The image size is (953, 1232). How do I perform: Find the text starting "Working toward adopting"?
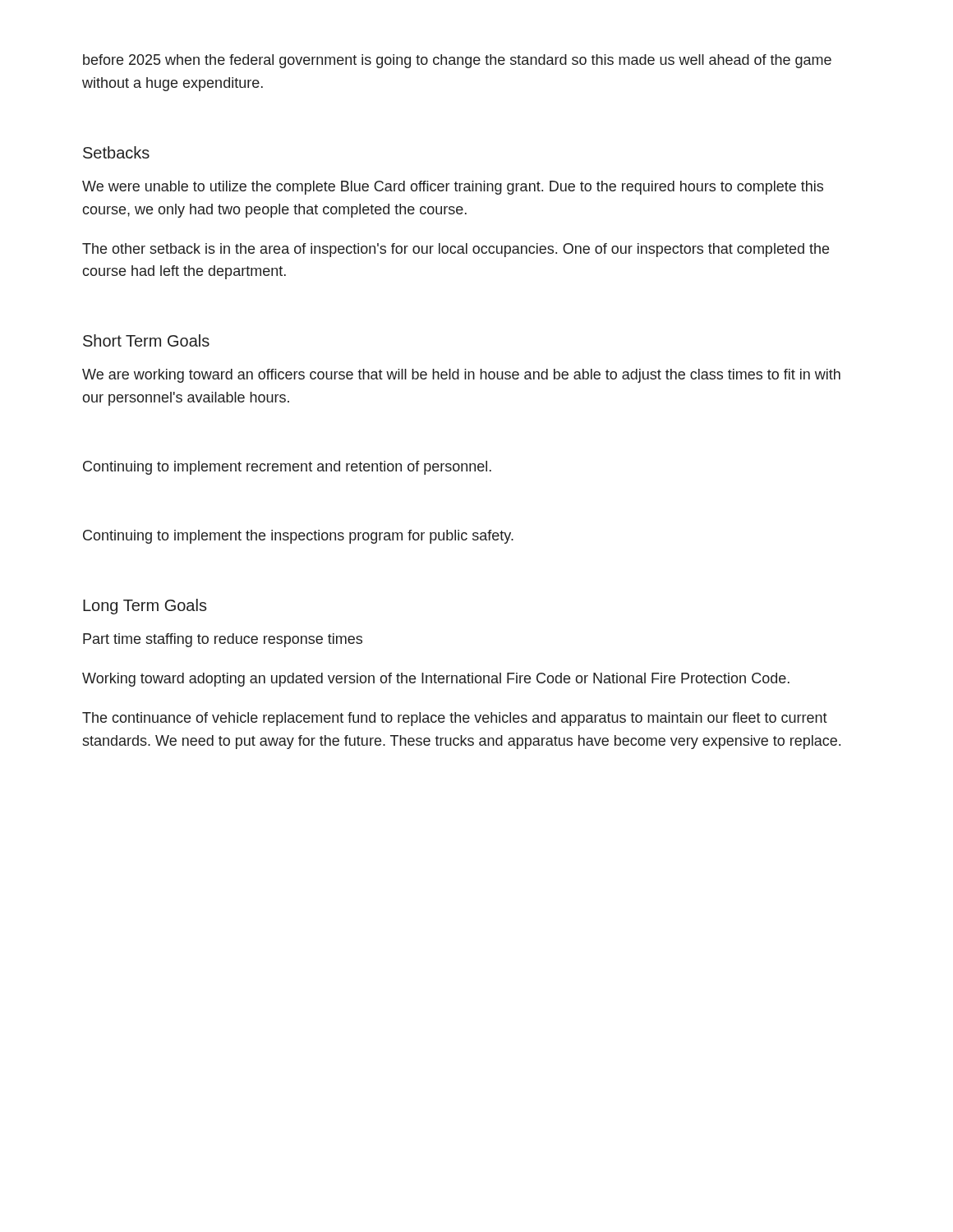436,678
